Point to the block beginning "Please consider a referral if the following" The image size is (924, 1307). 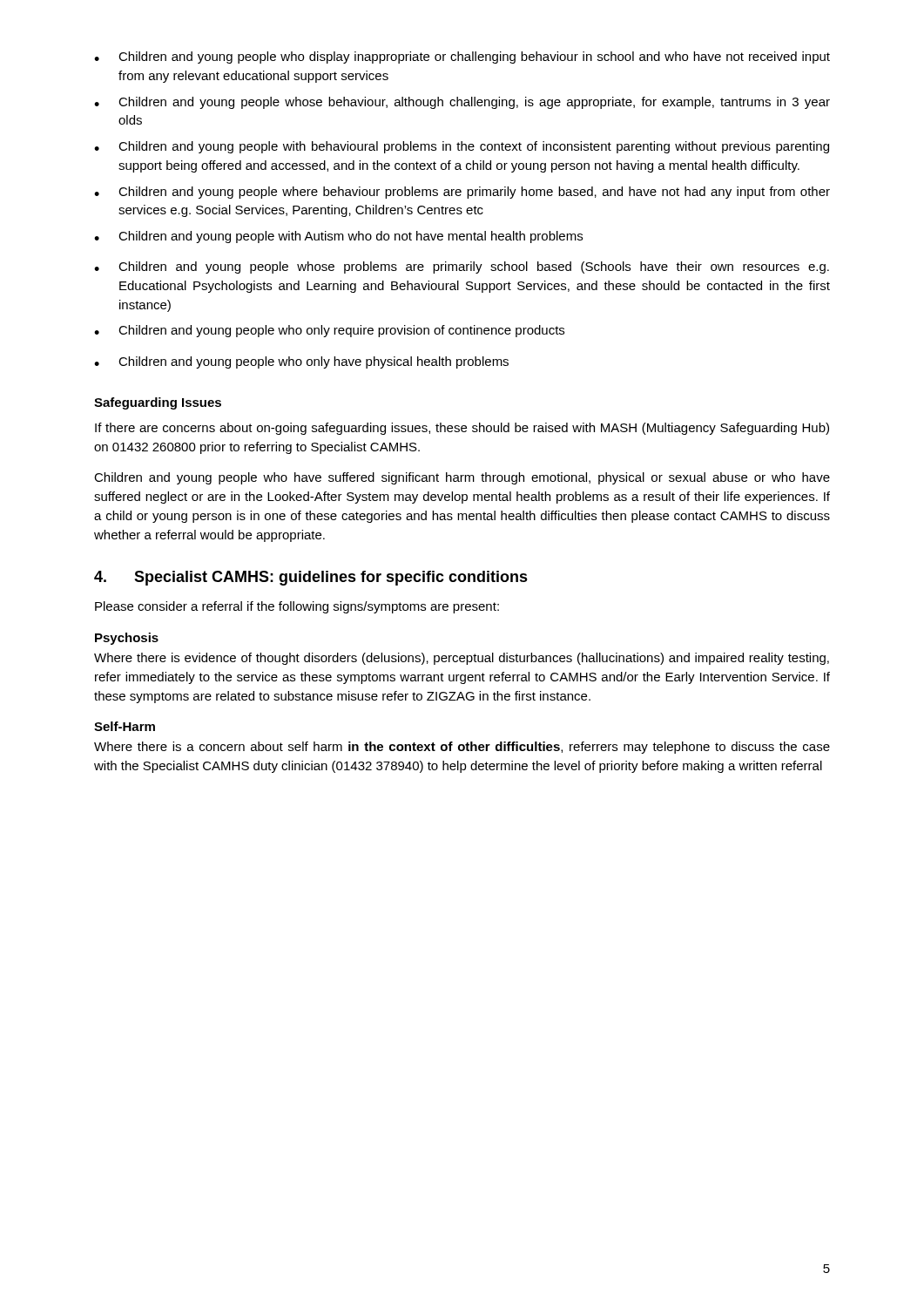(297, 606)
